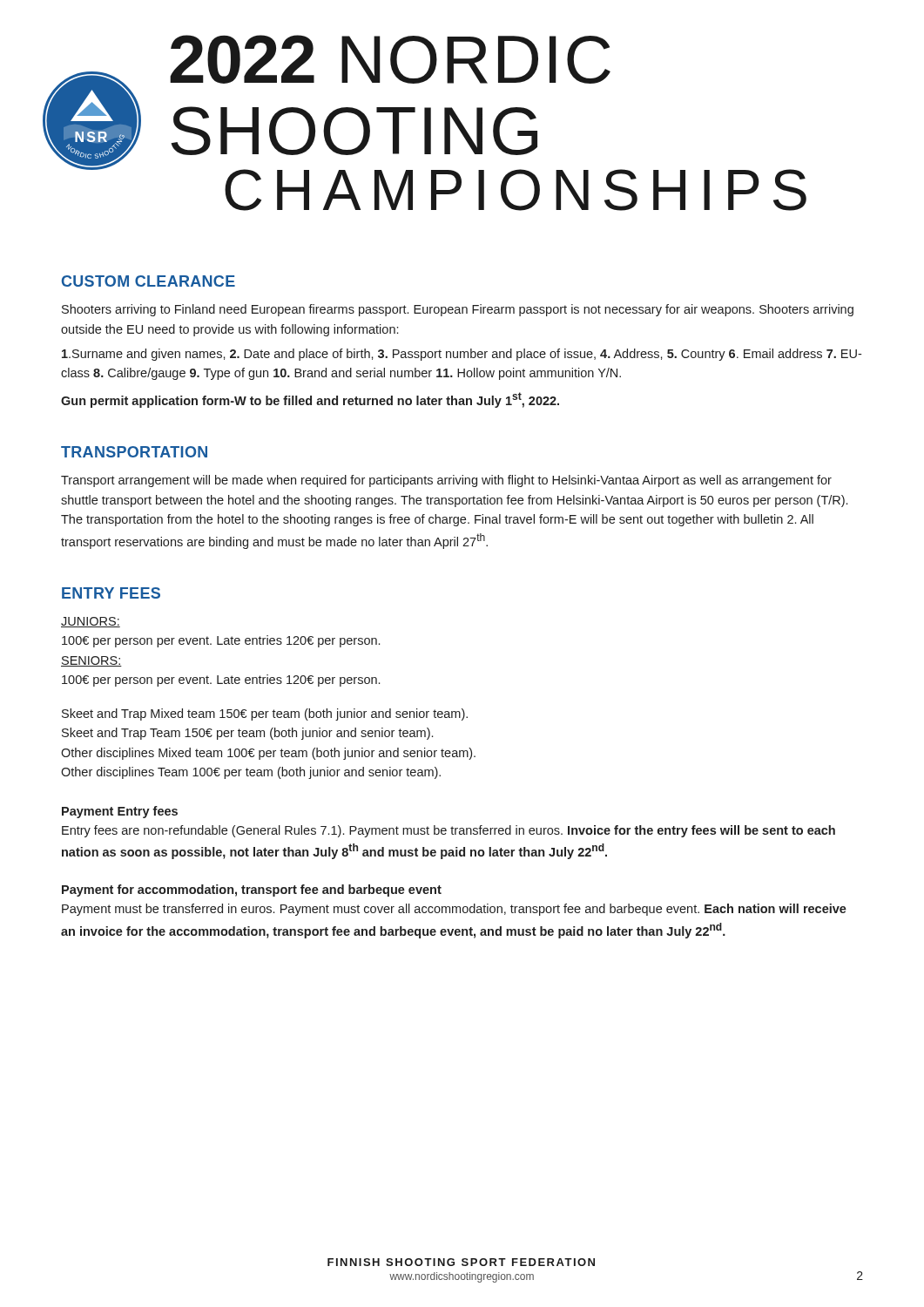Where is the passage that starts "Skeet and Trap Mixed team 150€ per"?
The width and height of the screenshot is (924, 1307).
(269, 743)
